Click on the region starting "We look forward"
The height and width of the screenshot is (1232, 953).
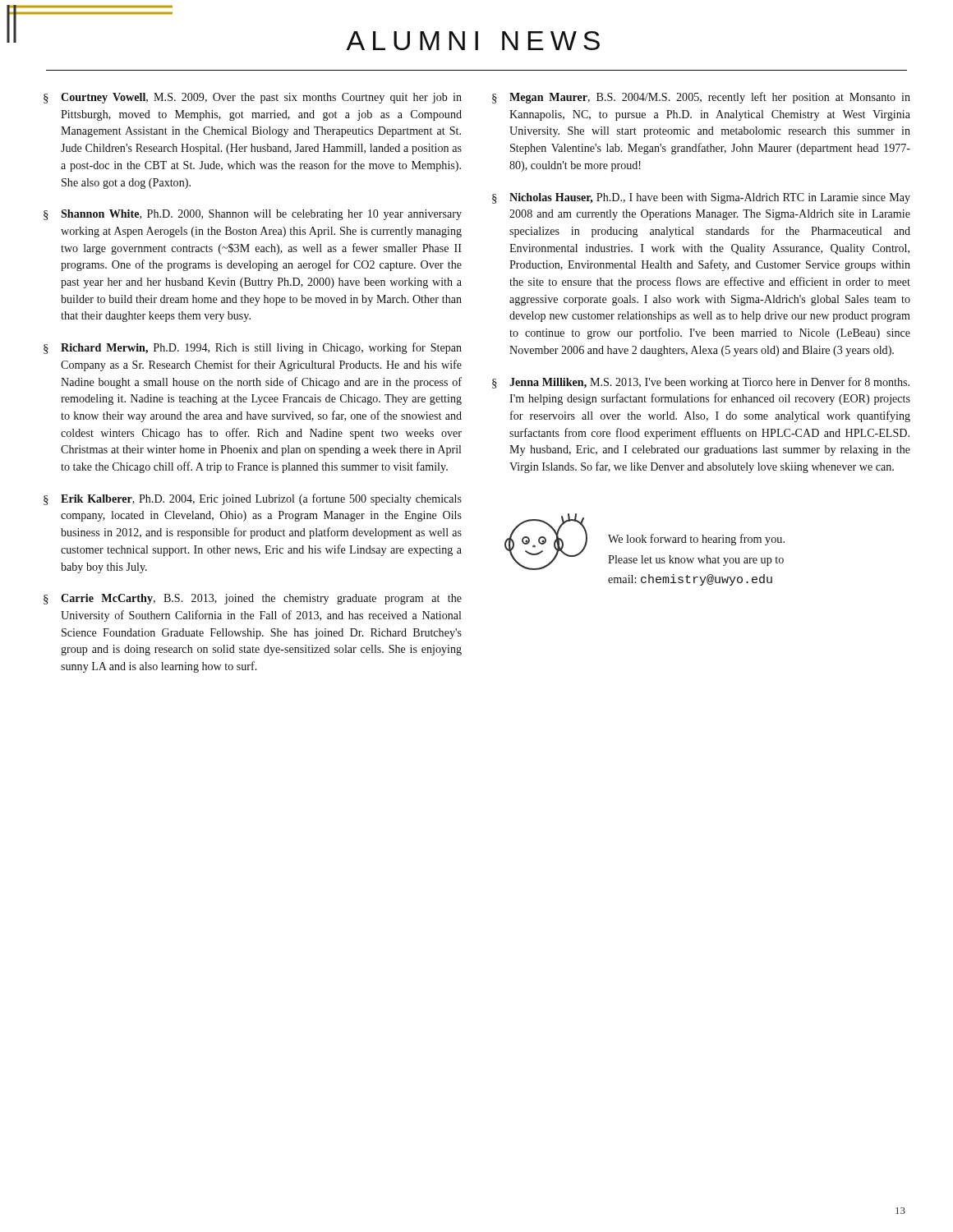pos(697,560)
